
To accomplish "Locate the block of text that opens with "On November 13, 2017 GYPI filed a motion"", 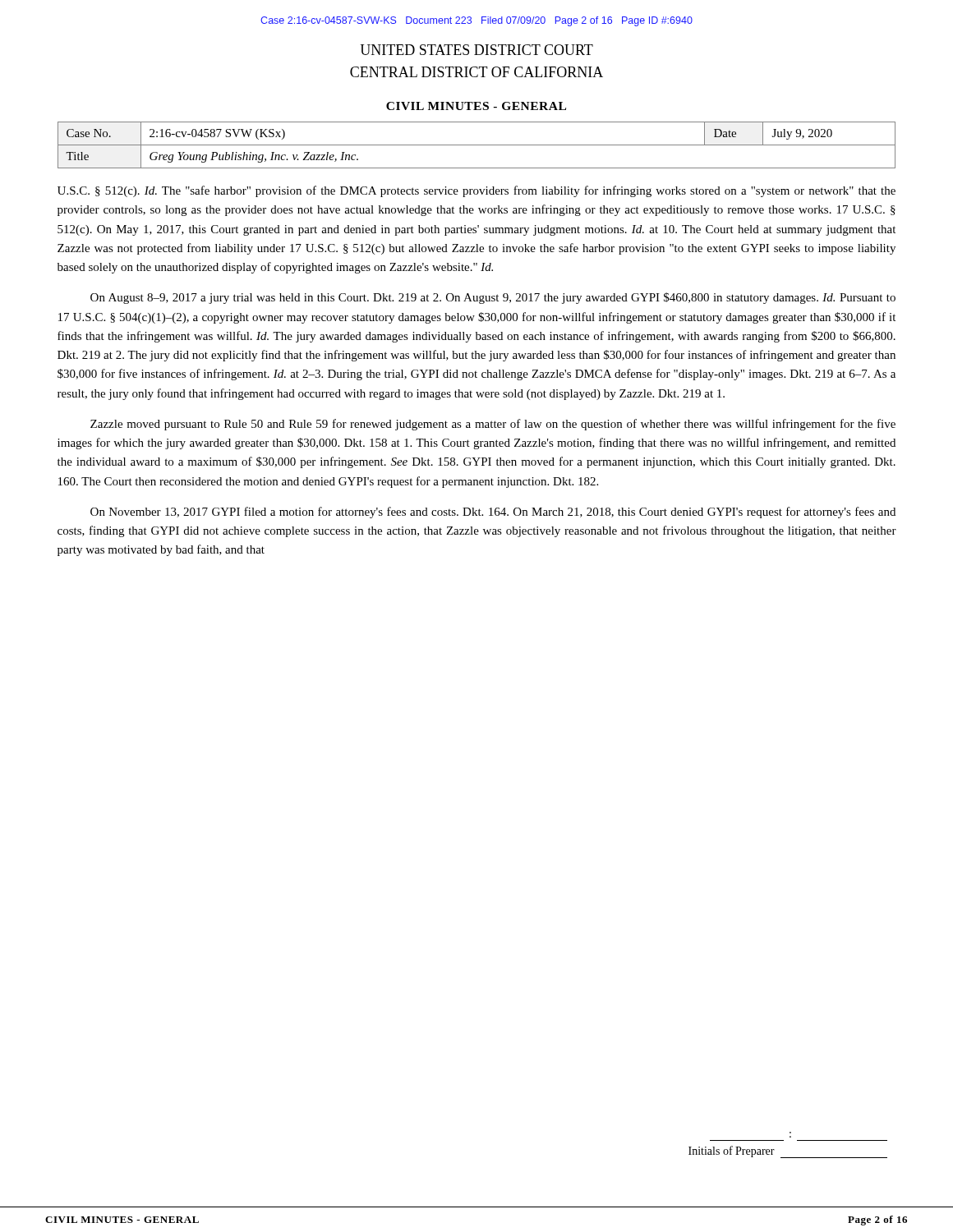I will point(476,531).
